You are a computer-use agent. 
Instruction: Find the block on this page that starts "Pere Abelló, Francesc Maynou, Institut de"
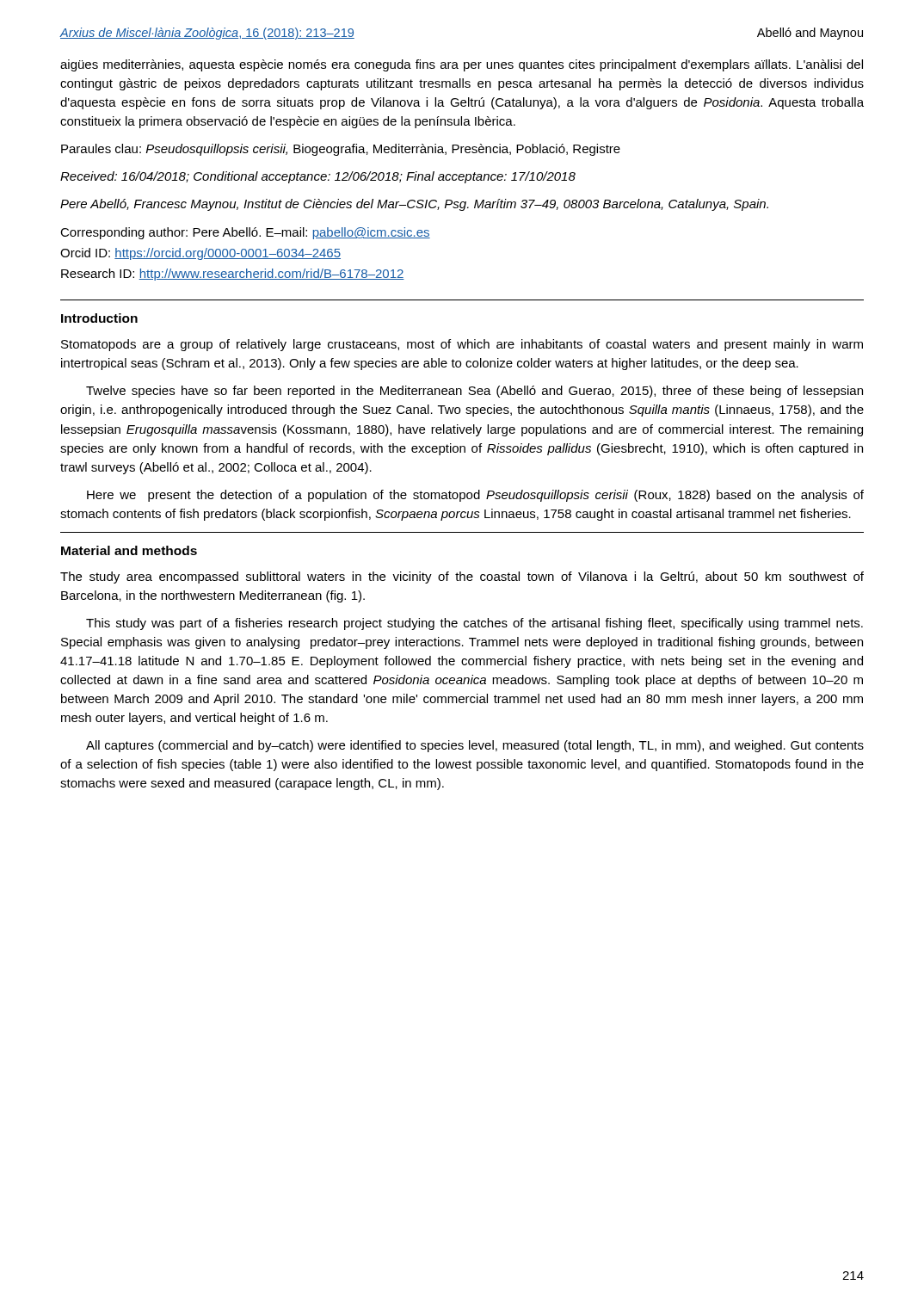(x=462, y=204)
